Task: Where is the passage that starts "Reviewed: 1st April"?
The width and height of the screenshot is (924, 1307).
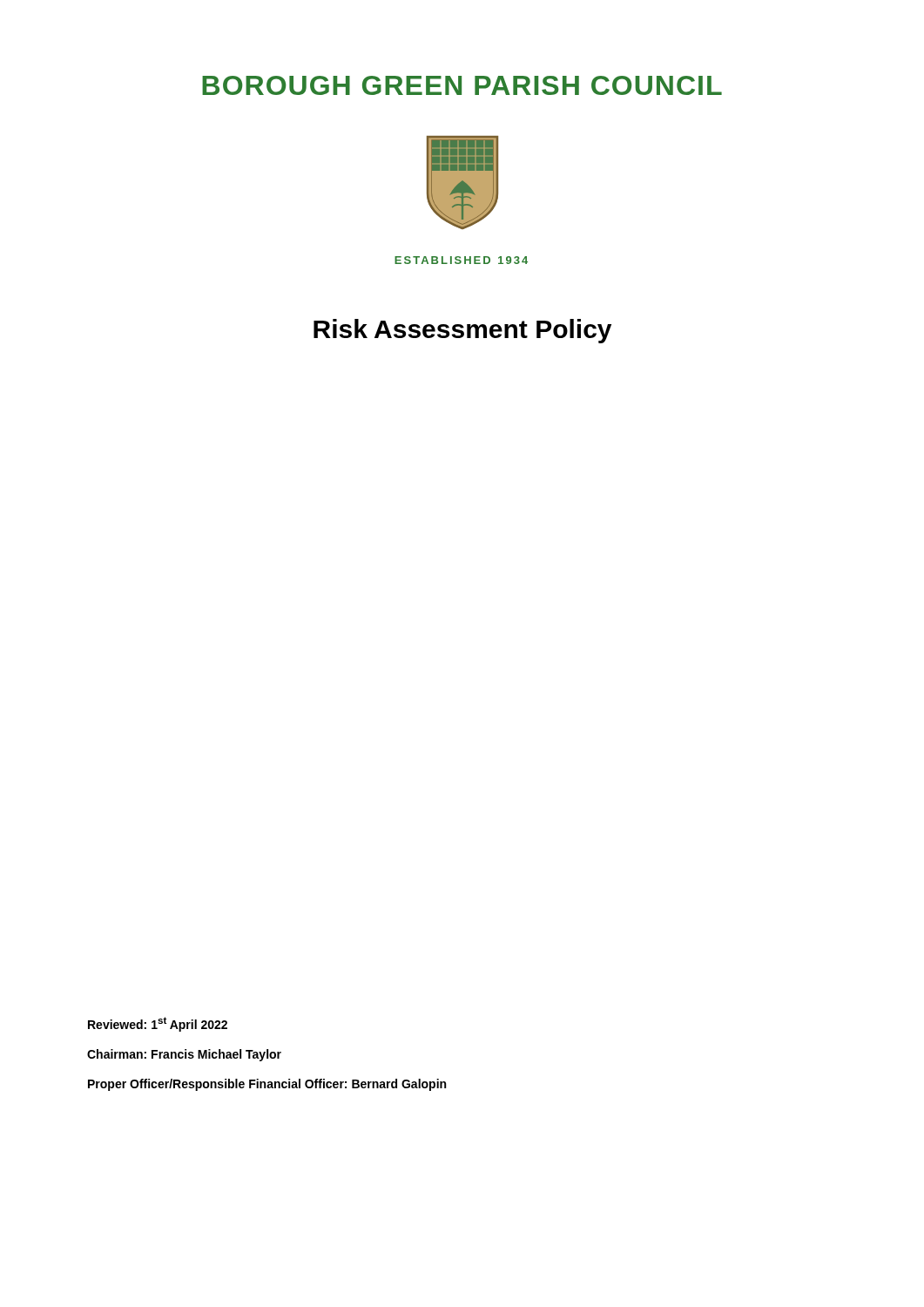Action: 157,1023
